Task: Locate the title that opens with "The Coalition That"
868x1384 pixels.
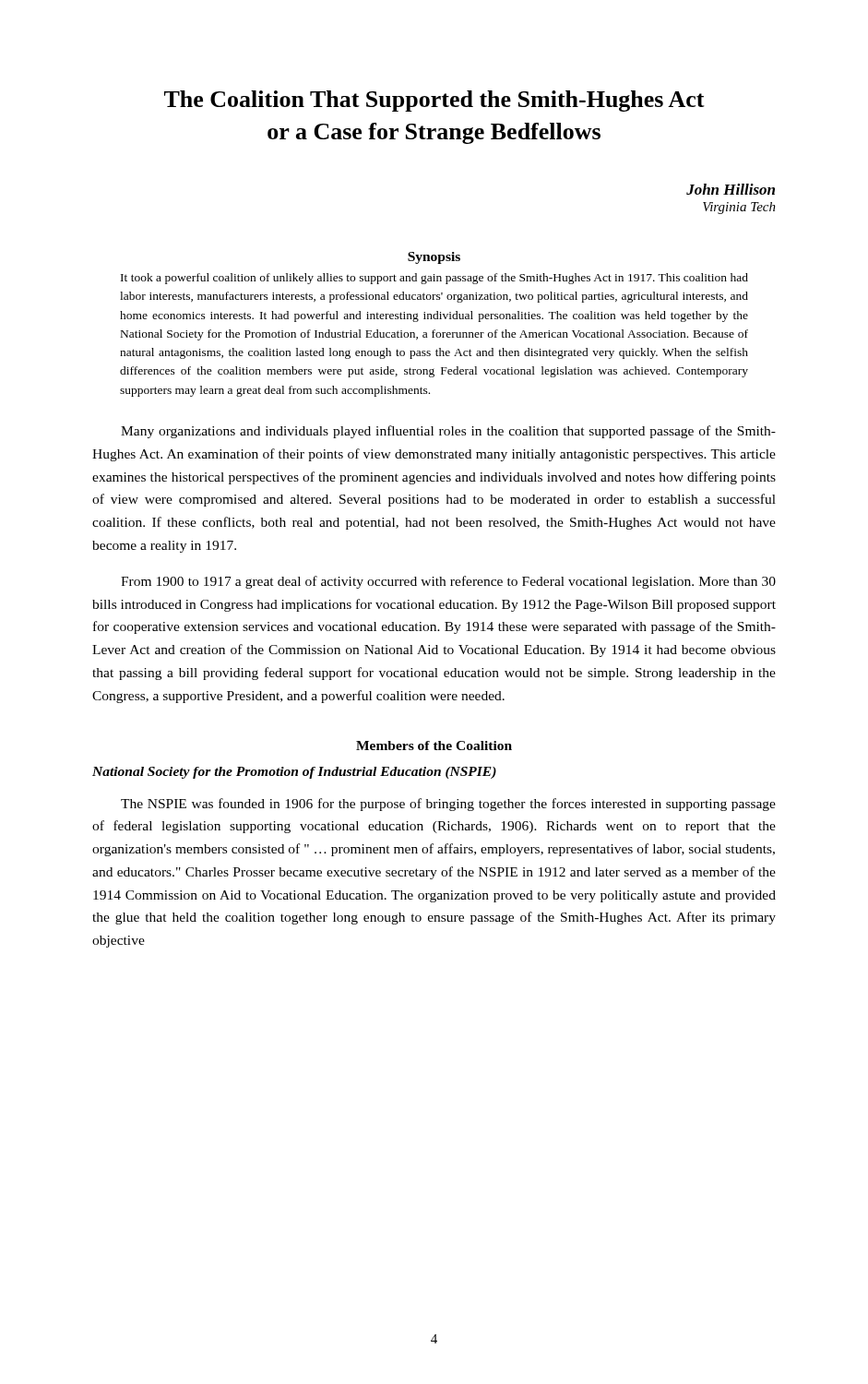Action: [x=434, y=115]
